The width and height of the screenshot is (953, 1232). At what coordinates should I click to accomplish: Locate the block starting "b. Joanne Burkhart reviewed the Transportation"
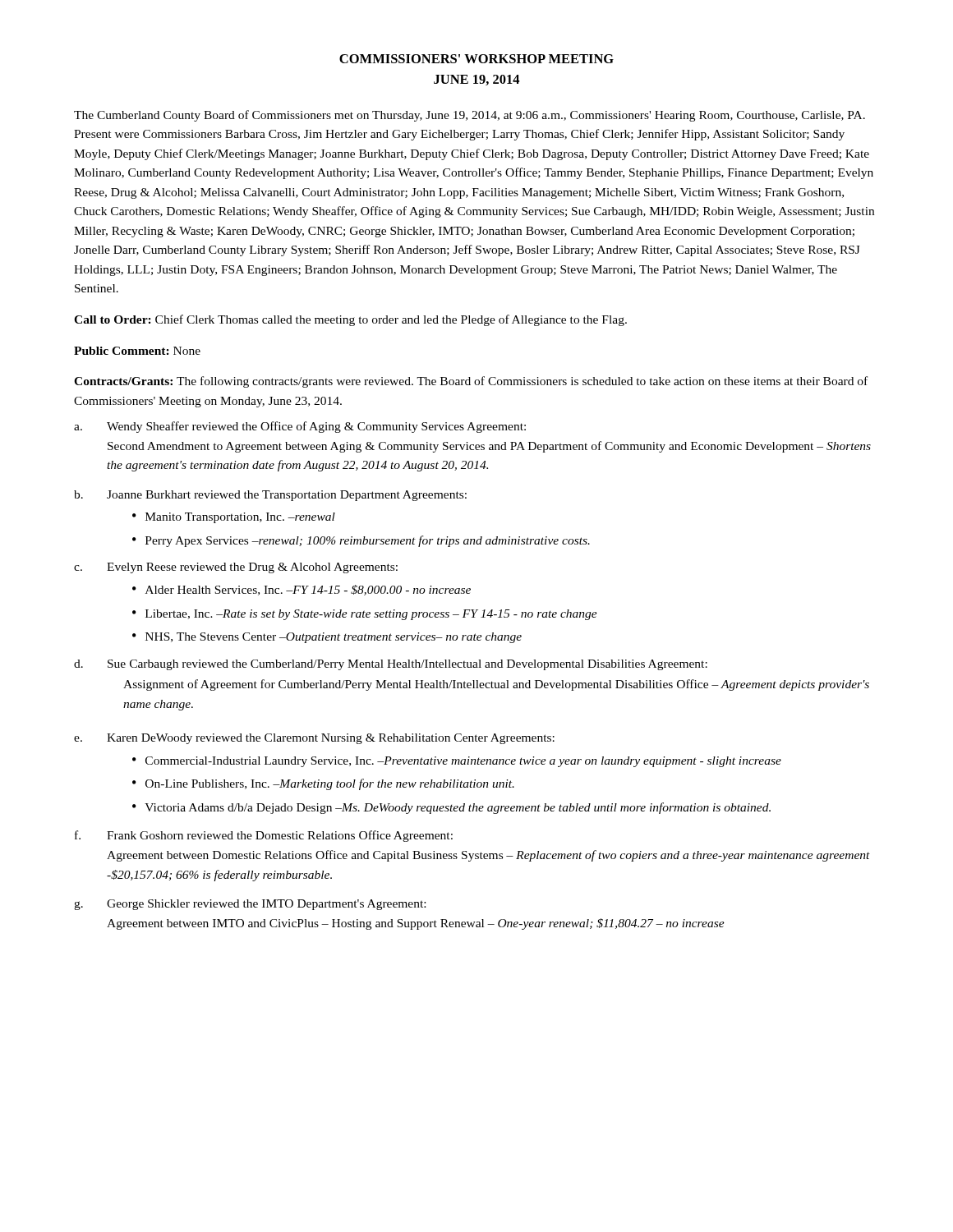tap(270, 496)
